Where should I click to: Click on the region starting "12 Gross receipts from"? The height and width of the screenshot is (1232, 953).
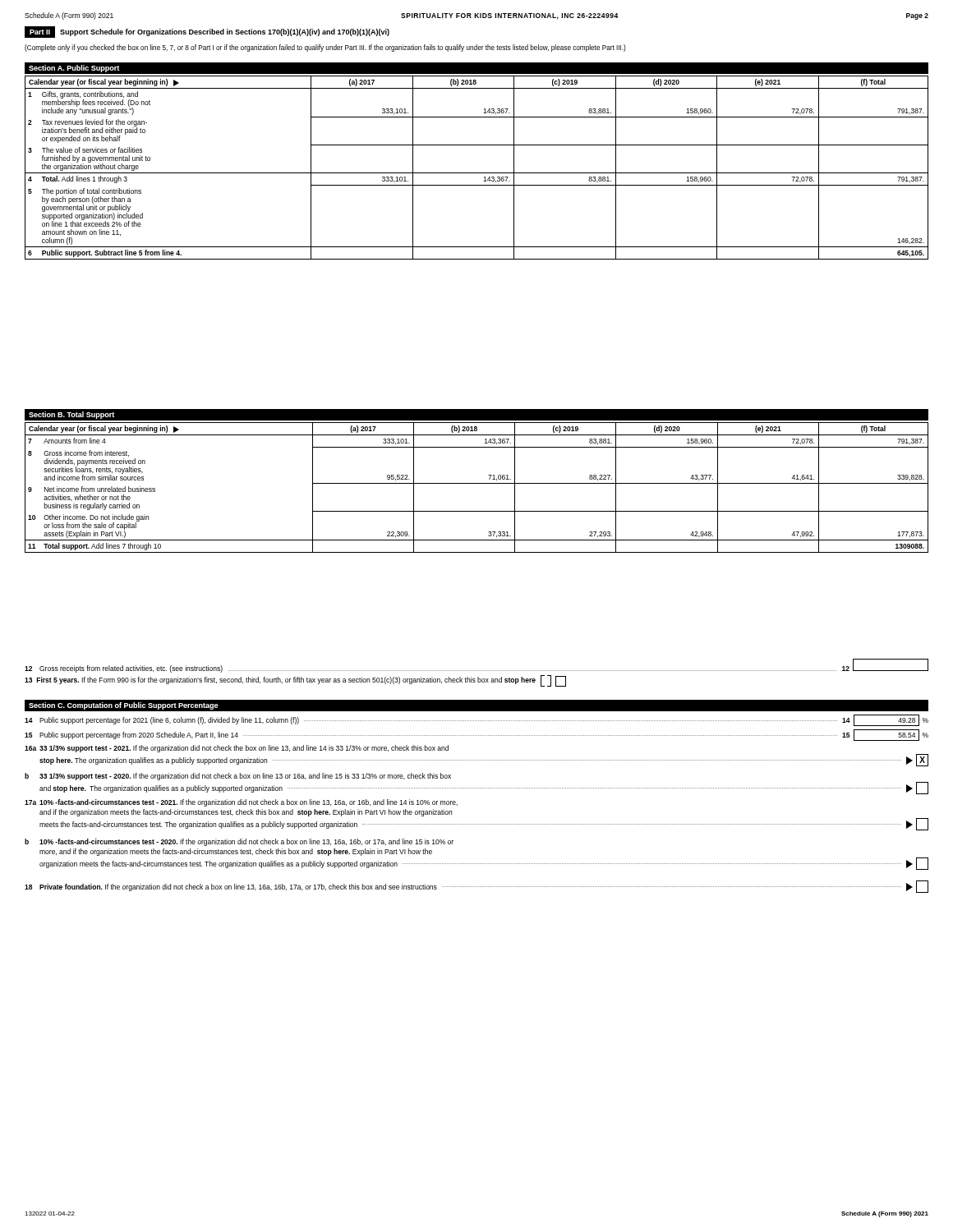point(476,666)
